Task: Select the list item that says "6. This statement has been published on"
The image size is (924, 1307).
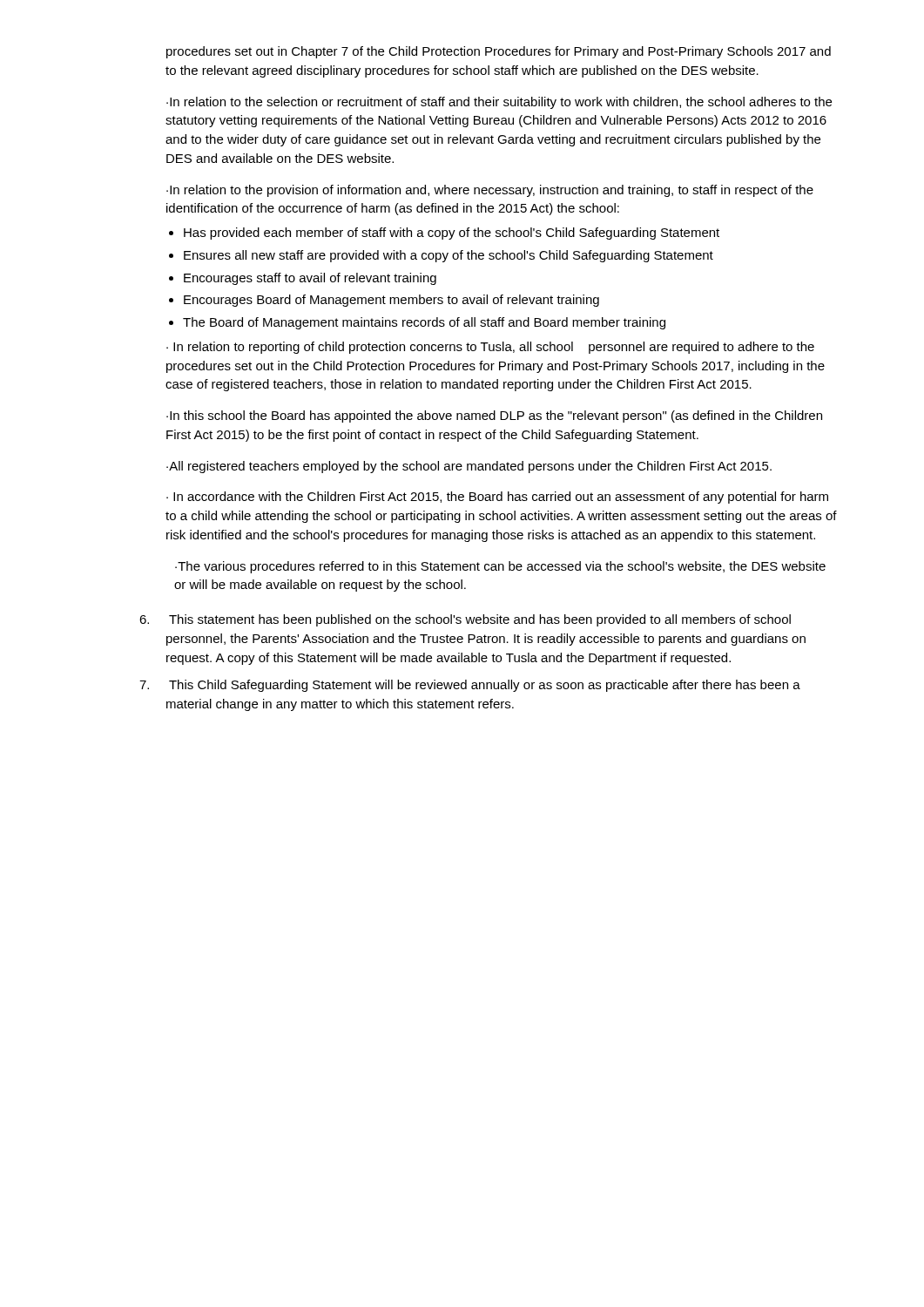Action: point(488,638)
